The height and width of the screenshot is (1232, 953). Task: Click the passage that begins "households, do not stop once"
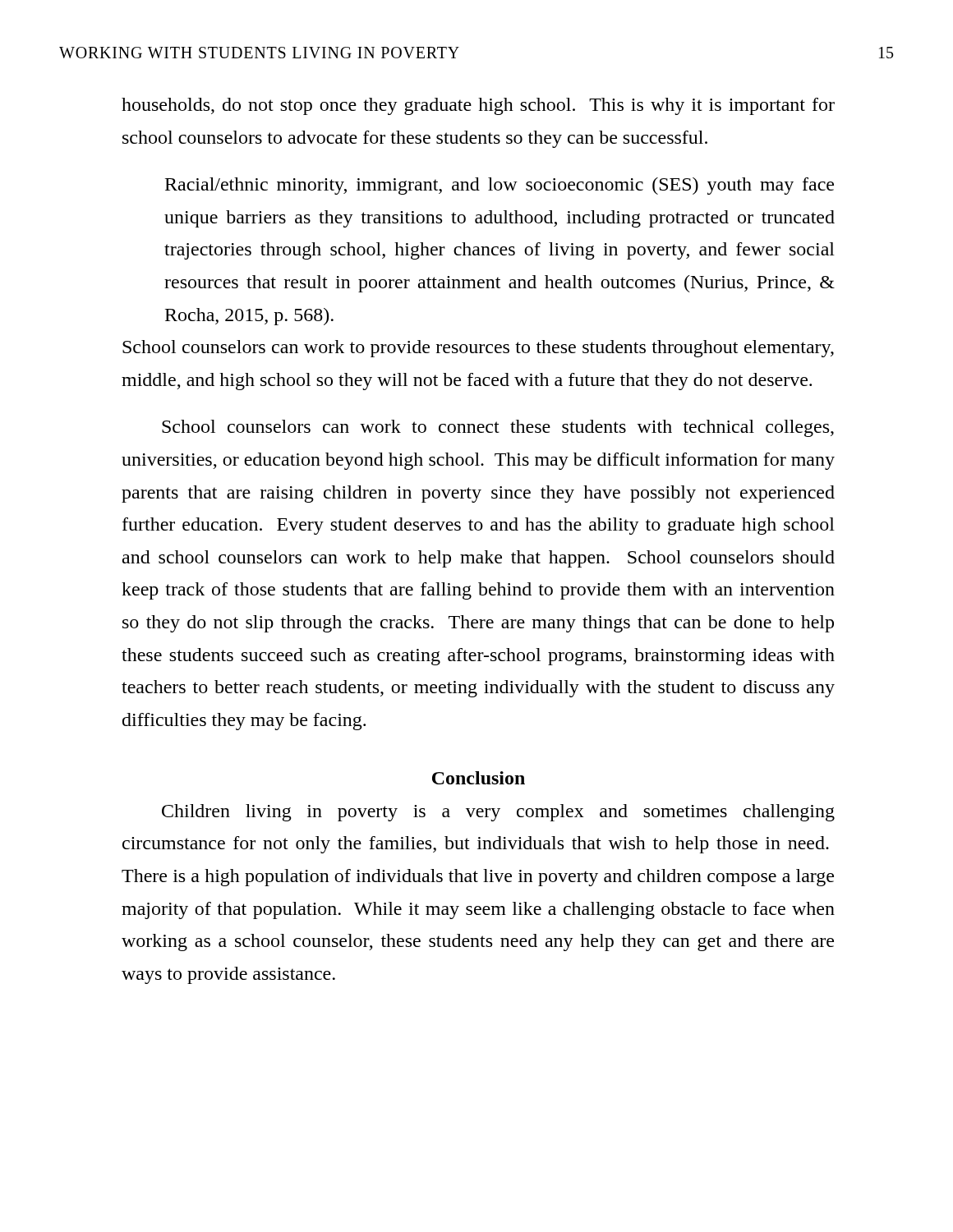[478, 121]
